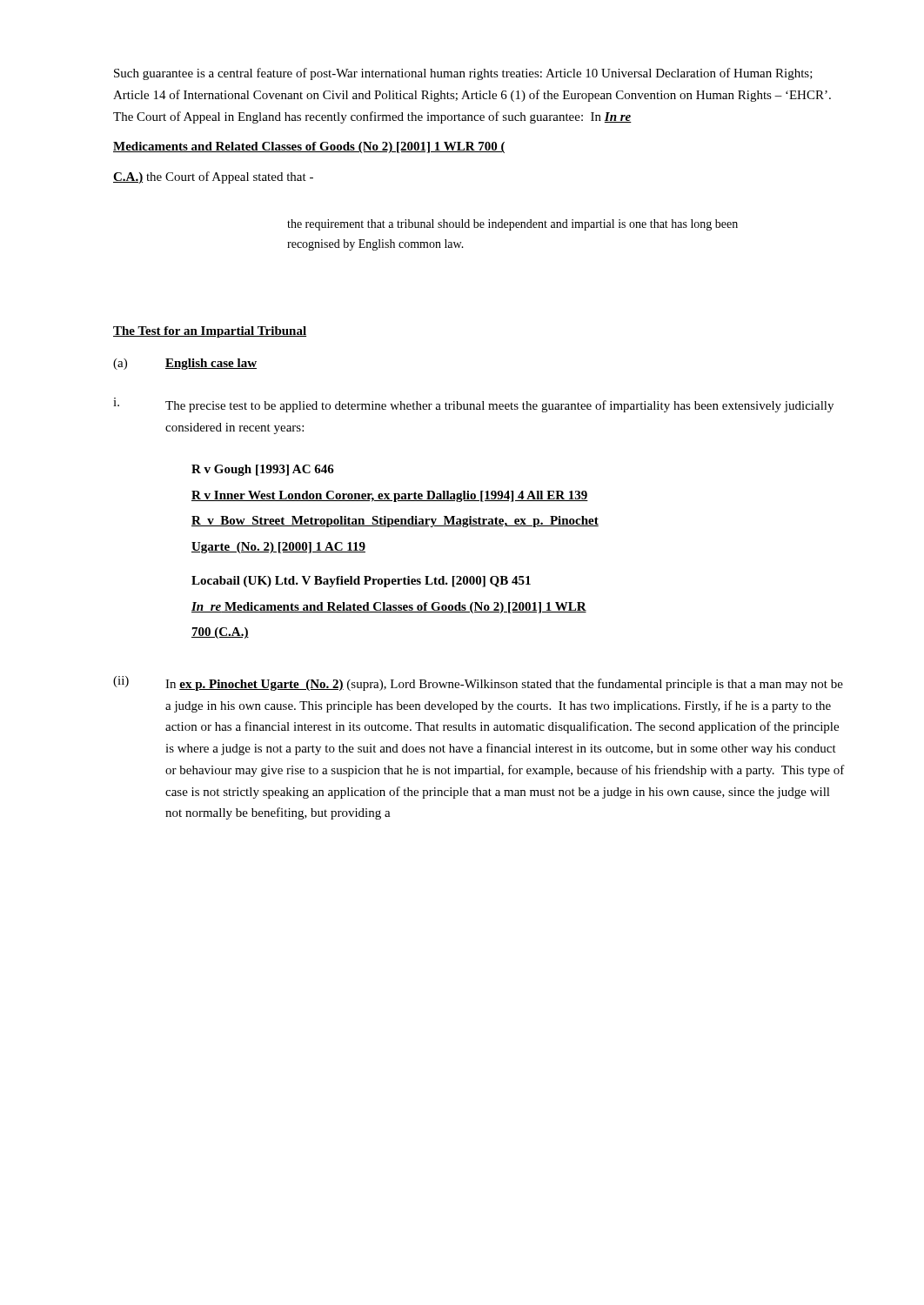The width and height of the screenshot is (924, 1305).
Task: Navigate to the passage starting "R v Gough [1993] AC 646"
Action: click(x=263, y=470)
